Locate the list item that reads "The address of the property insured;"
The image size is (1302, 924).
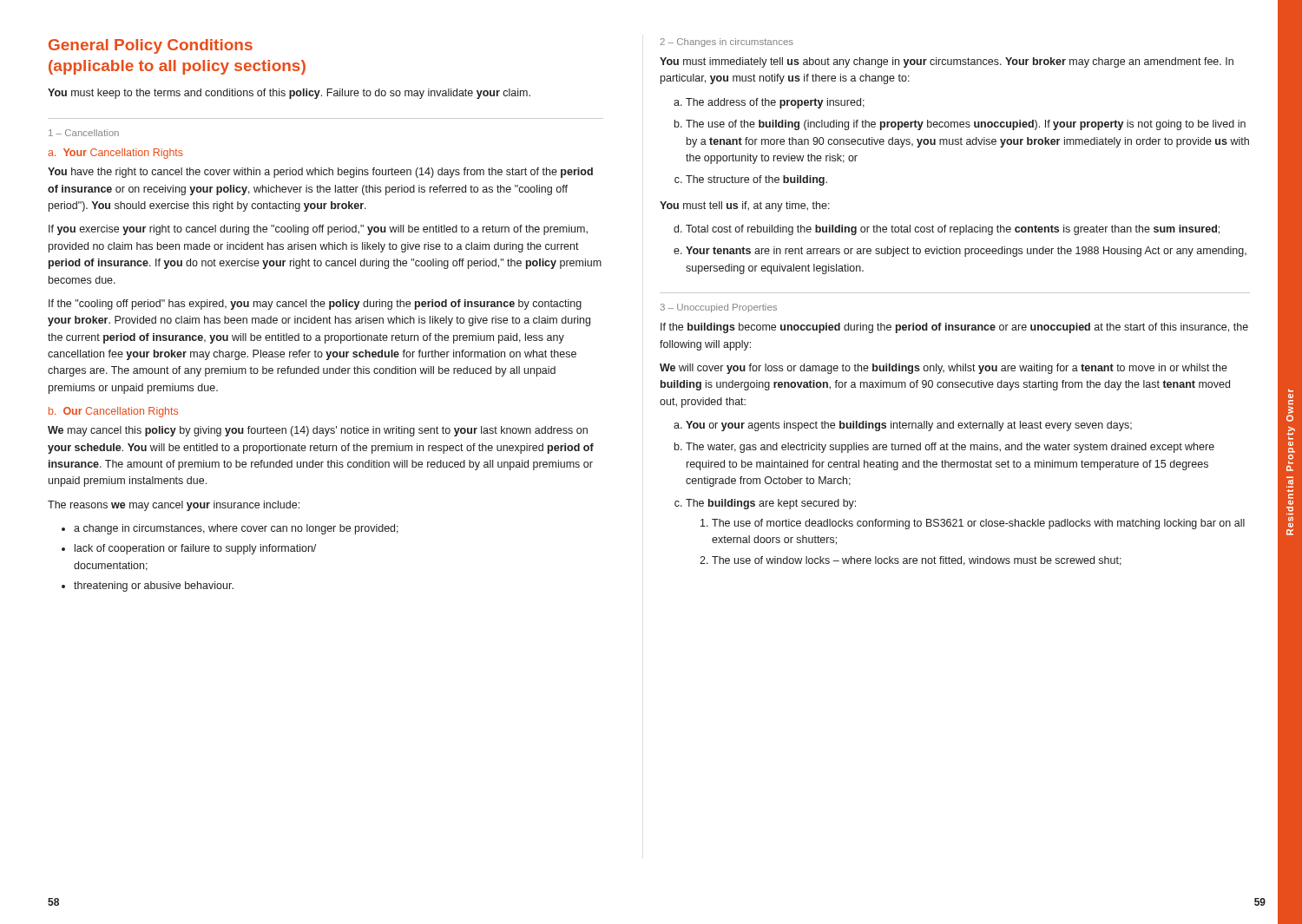click(x=775, y=102)
